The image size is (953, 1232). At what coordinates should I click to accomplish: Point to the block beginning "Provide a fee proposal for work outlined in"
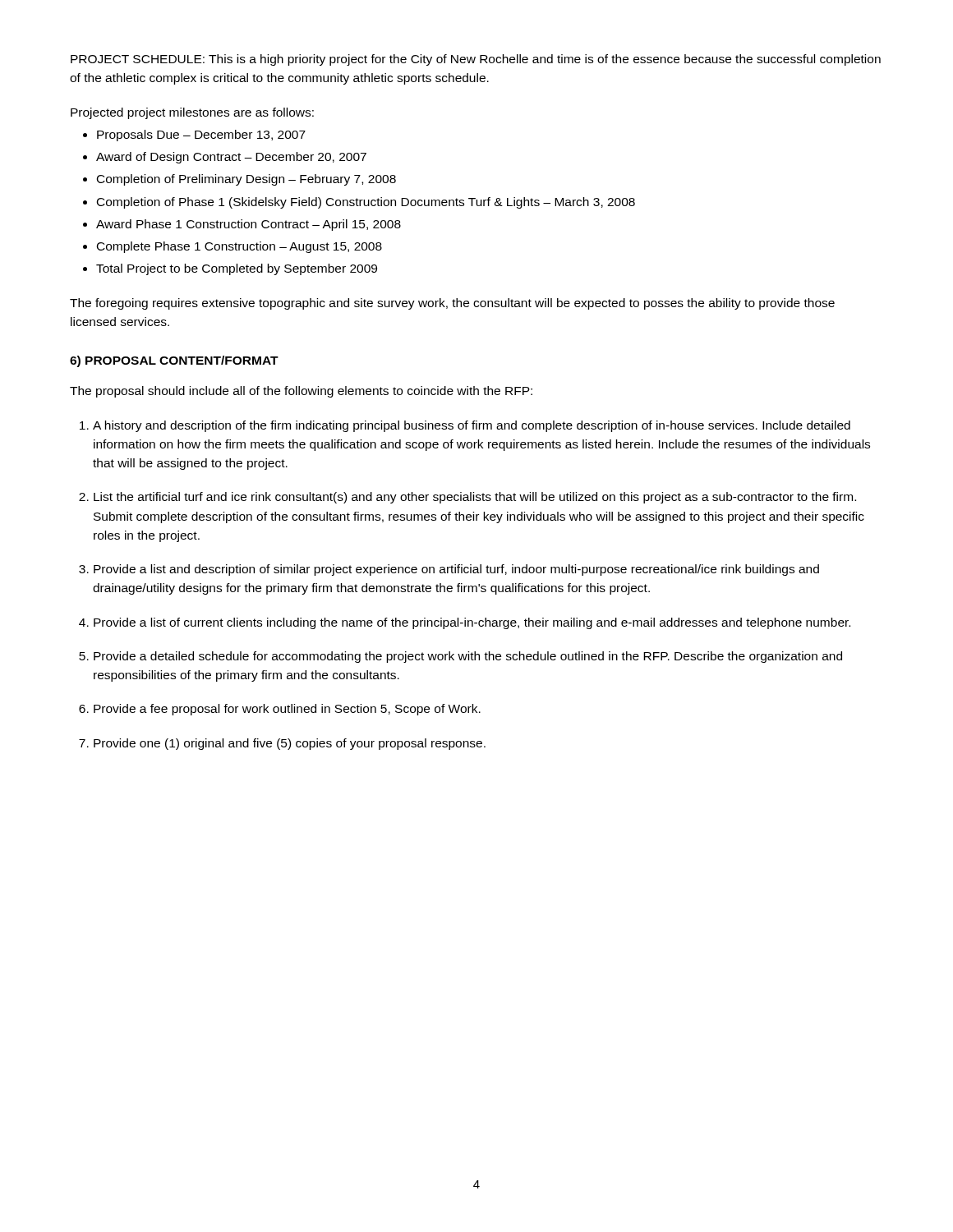coord(287,709)
